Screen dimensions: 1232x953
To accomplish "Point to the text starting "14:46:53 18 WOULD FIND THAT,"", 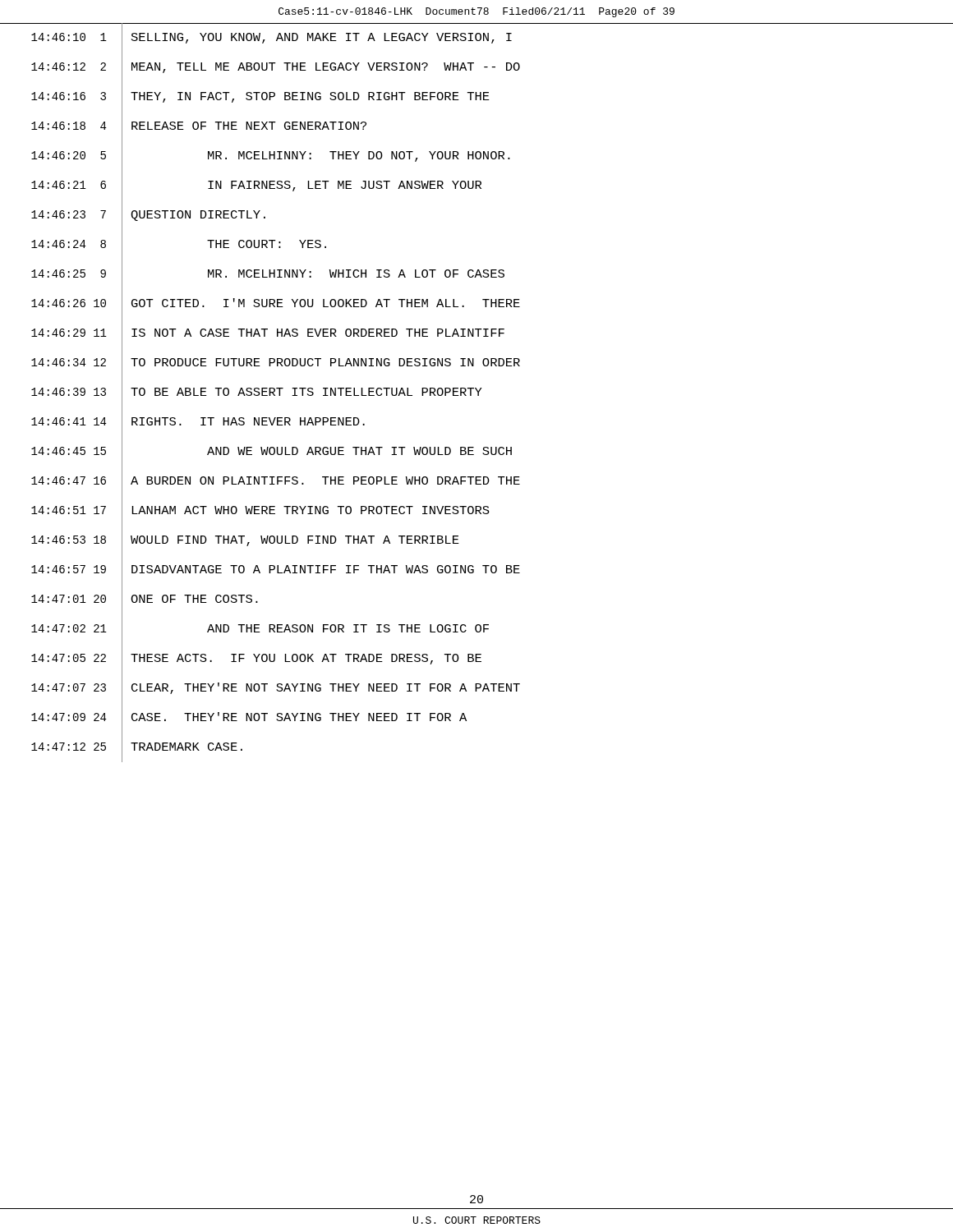I will [476, 540].
